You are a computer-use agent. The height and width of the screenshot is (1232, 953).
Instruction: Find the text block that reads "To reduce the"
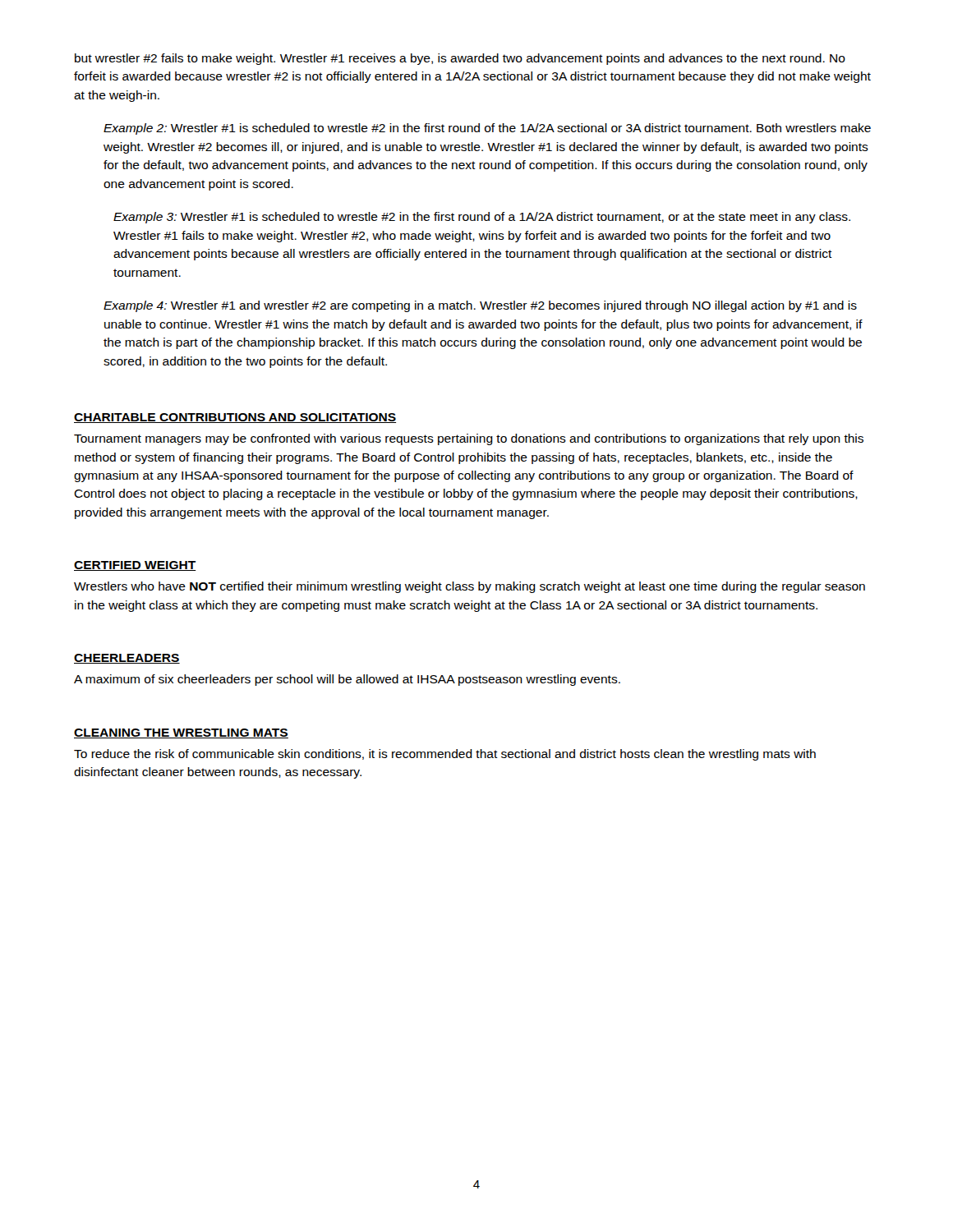pos(445,763)
